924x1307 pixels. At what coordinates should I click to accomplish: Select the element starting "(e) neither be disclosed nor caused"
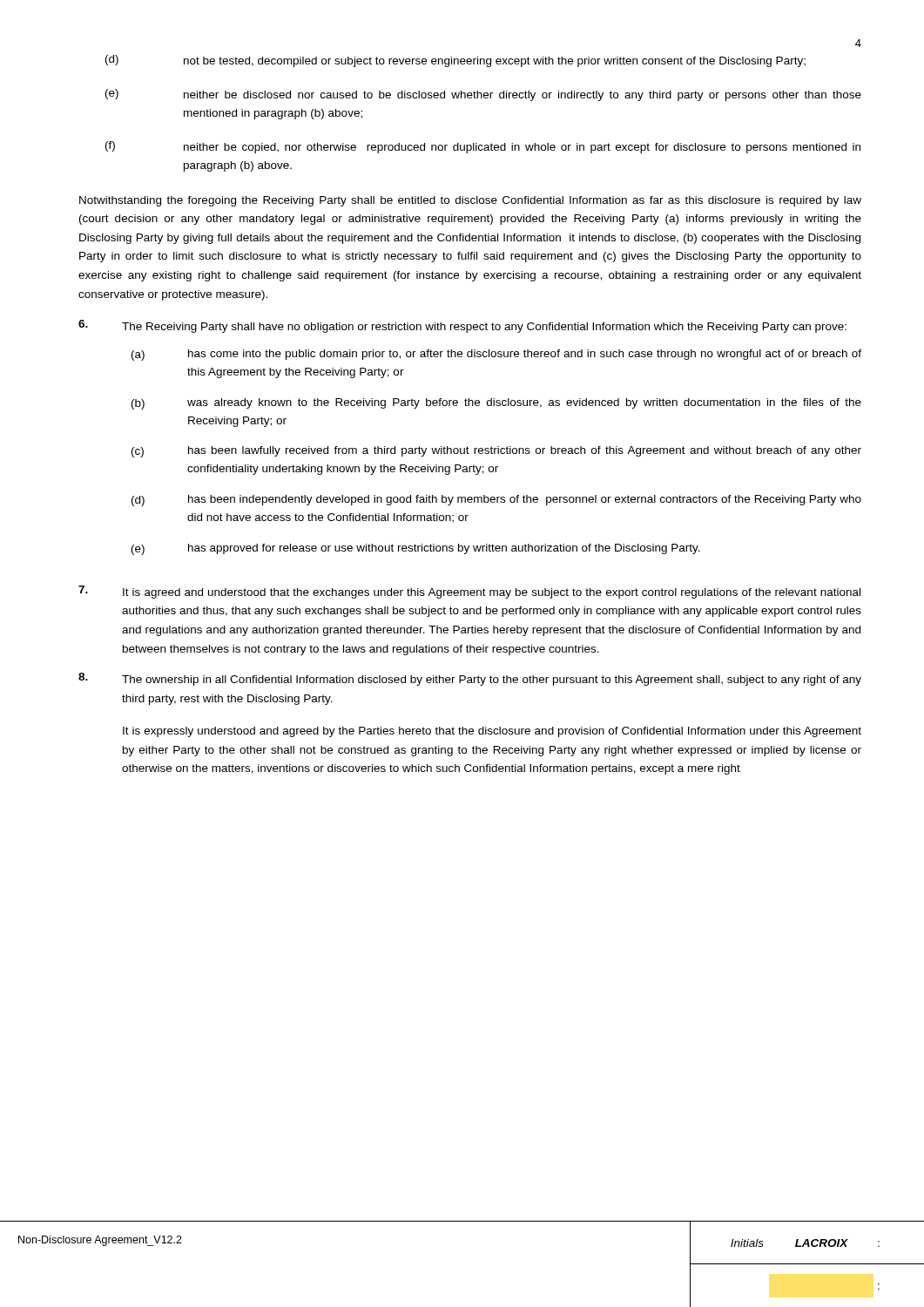coord(470,104)
